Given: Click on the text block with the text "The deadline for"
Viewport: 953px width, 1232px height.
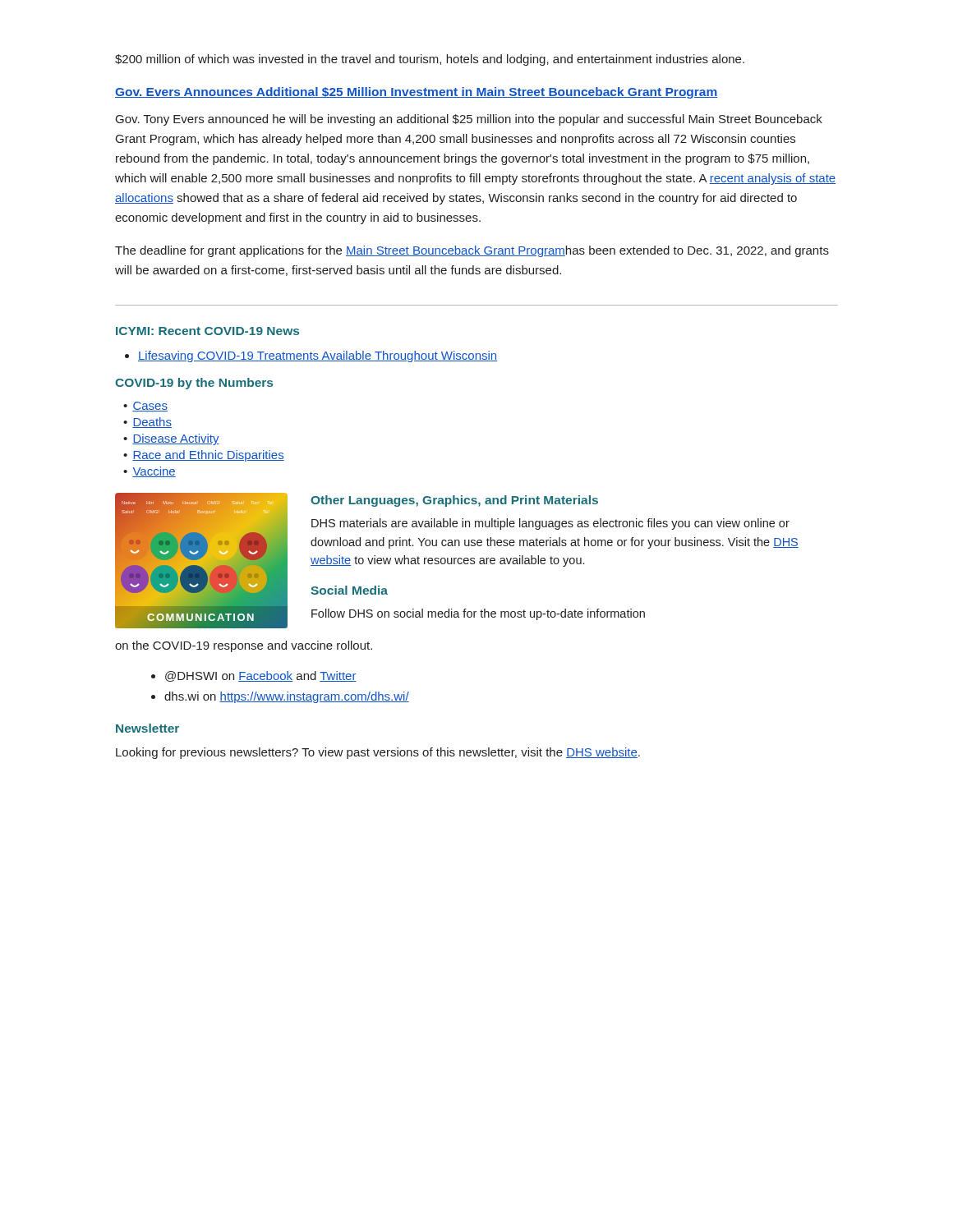Looking at the screenshot, I should coord(472,260).
